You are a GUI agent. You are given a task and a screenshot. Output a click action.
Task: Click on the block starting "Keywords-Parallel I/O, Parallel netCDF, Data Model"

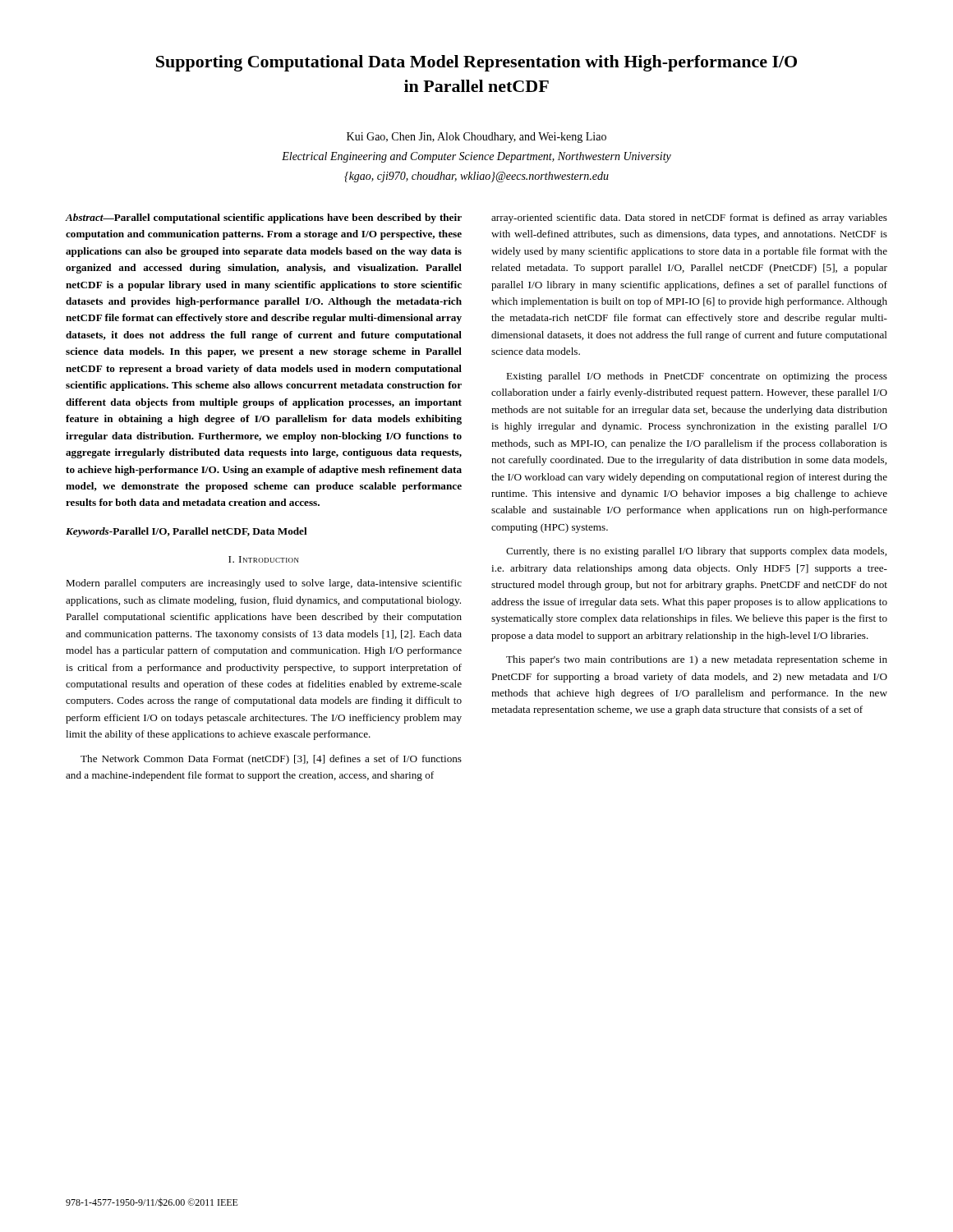click(264, 531)
